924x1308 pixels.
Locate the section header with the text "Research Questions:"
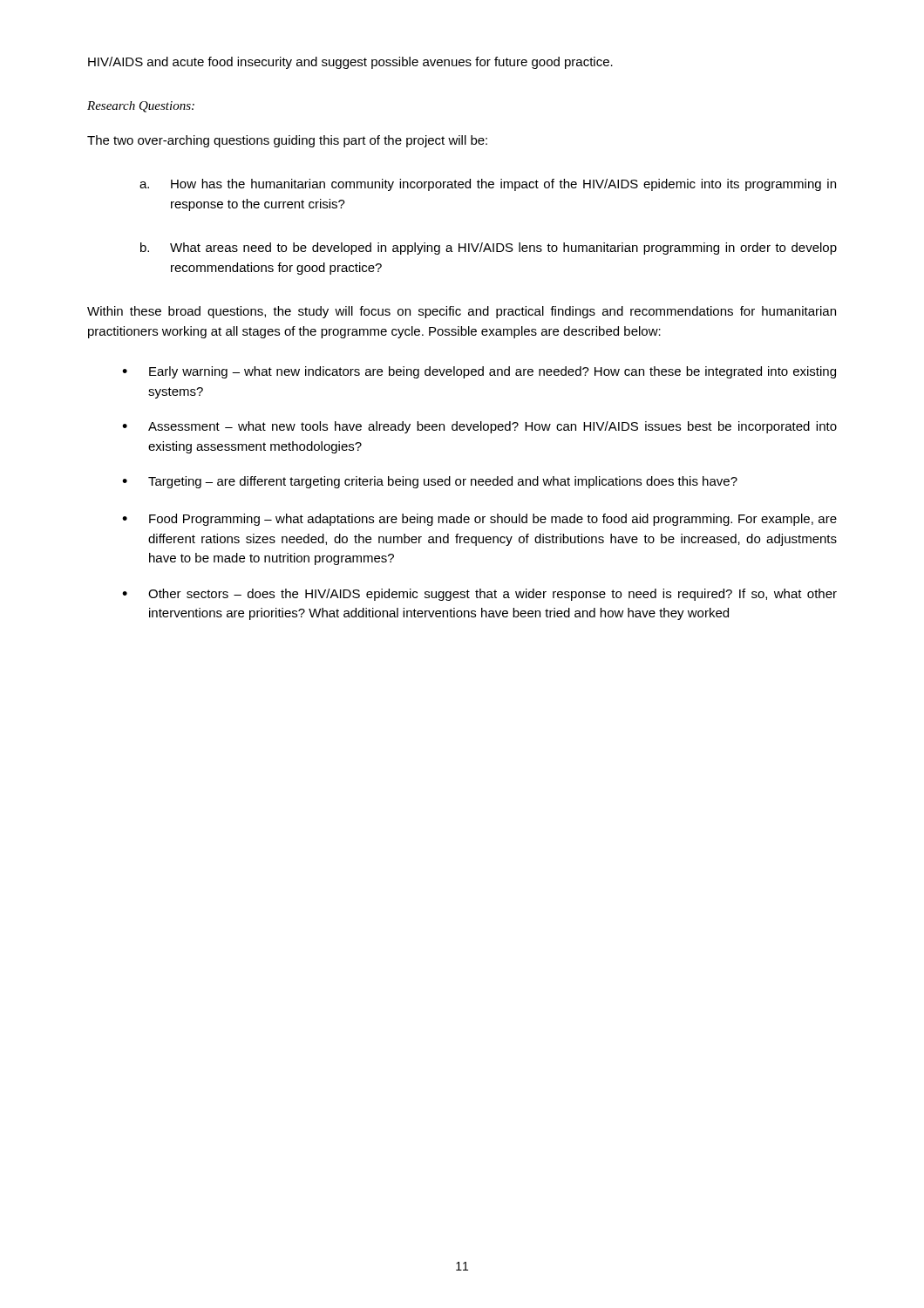(141, 105)
